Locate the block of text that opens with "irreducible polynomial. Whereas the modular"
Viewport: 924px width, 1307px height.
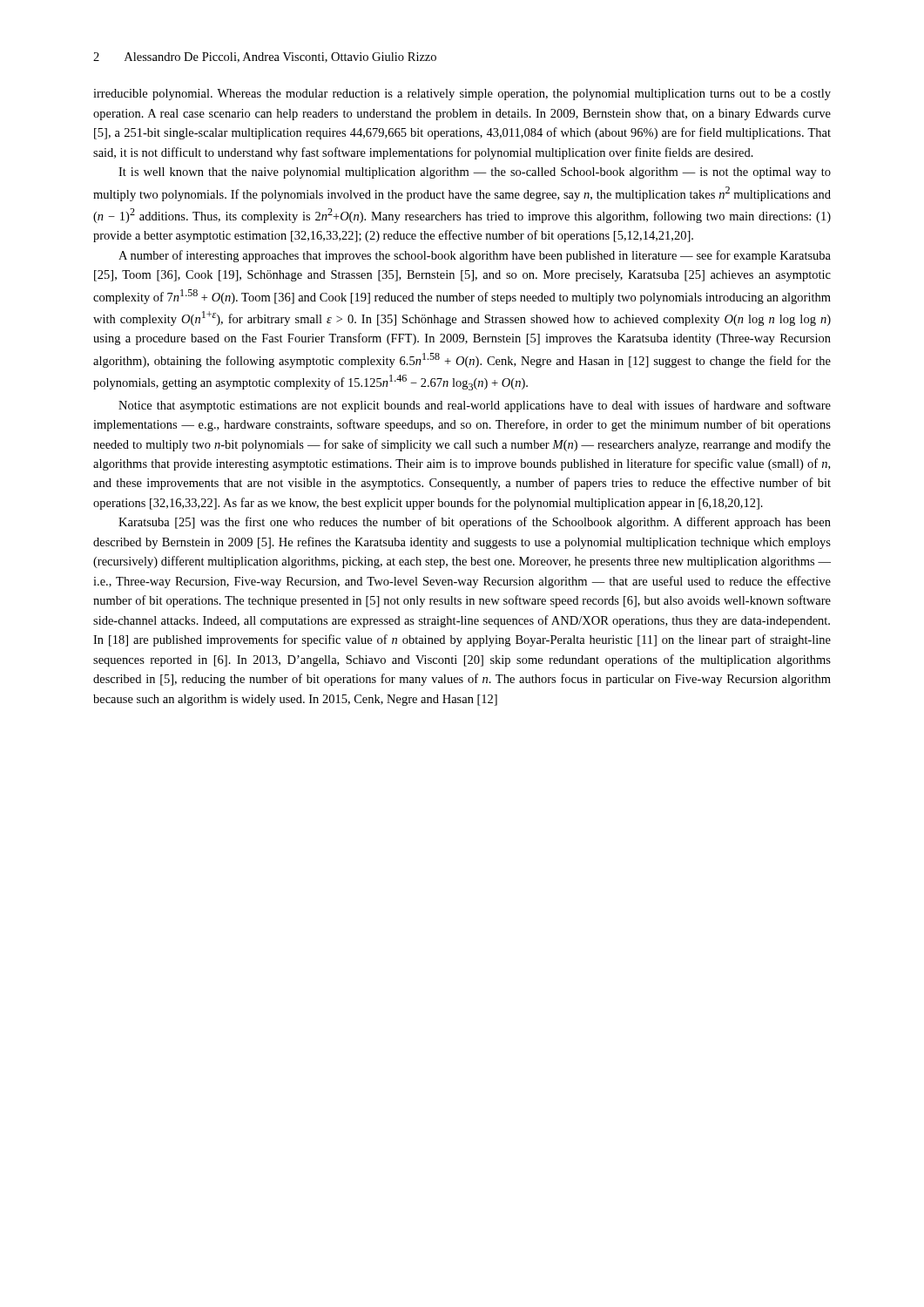pos(462,123)
